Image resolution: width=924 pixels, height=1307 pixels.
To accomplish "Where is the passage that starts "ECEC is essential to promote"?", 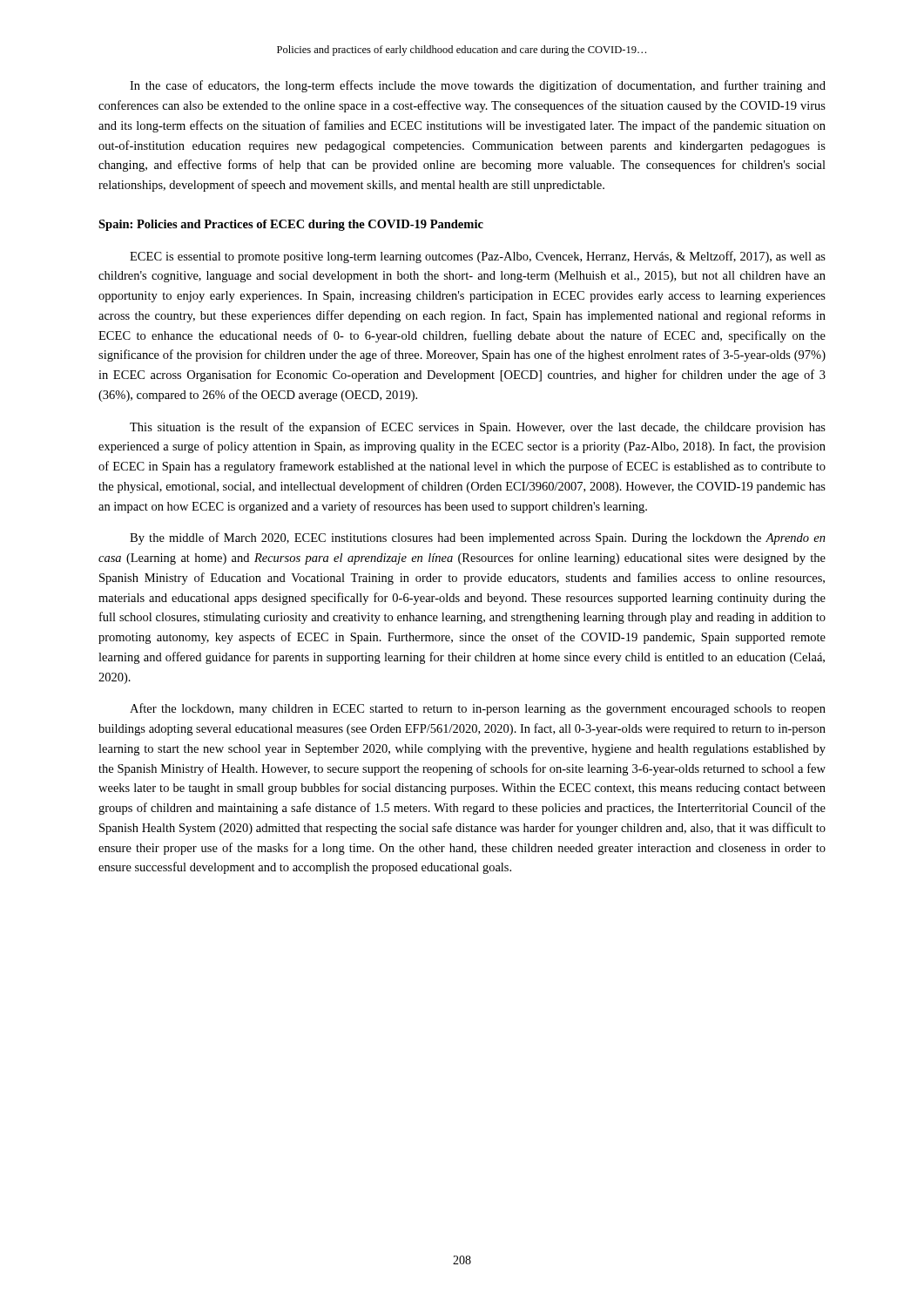I will point(462,325).
